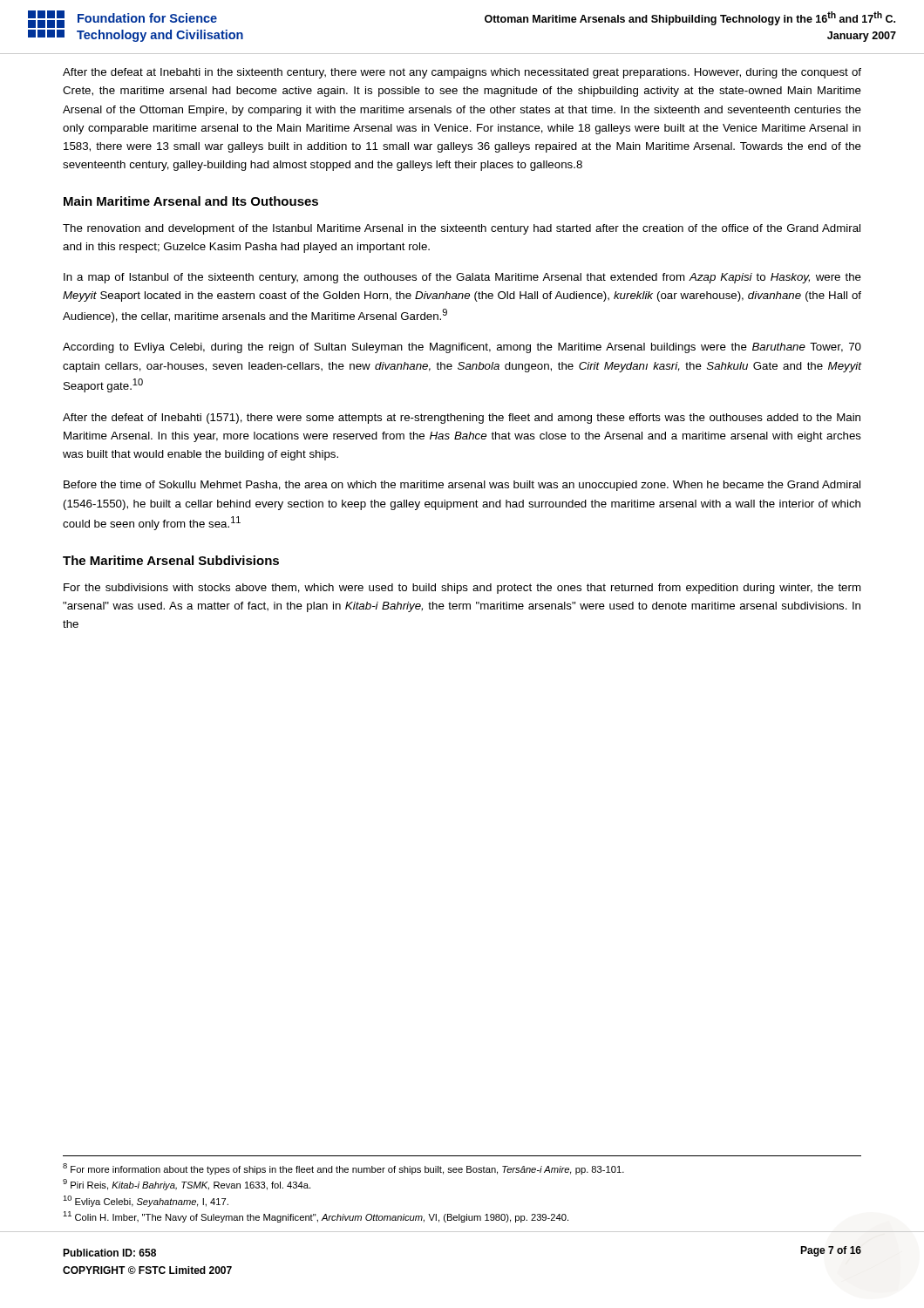Click on the block starting "After the defeat of Inebahti (1571), there"
Screen dimensions: 1308x924
click(x=462, y=435)
